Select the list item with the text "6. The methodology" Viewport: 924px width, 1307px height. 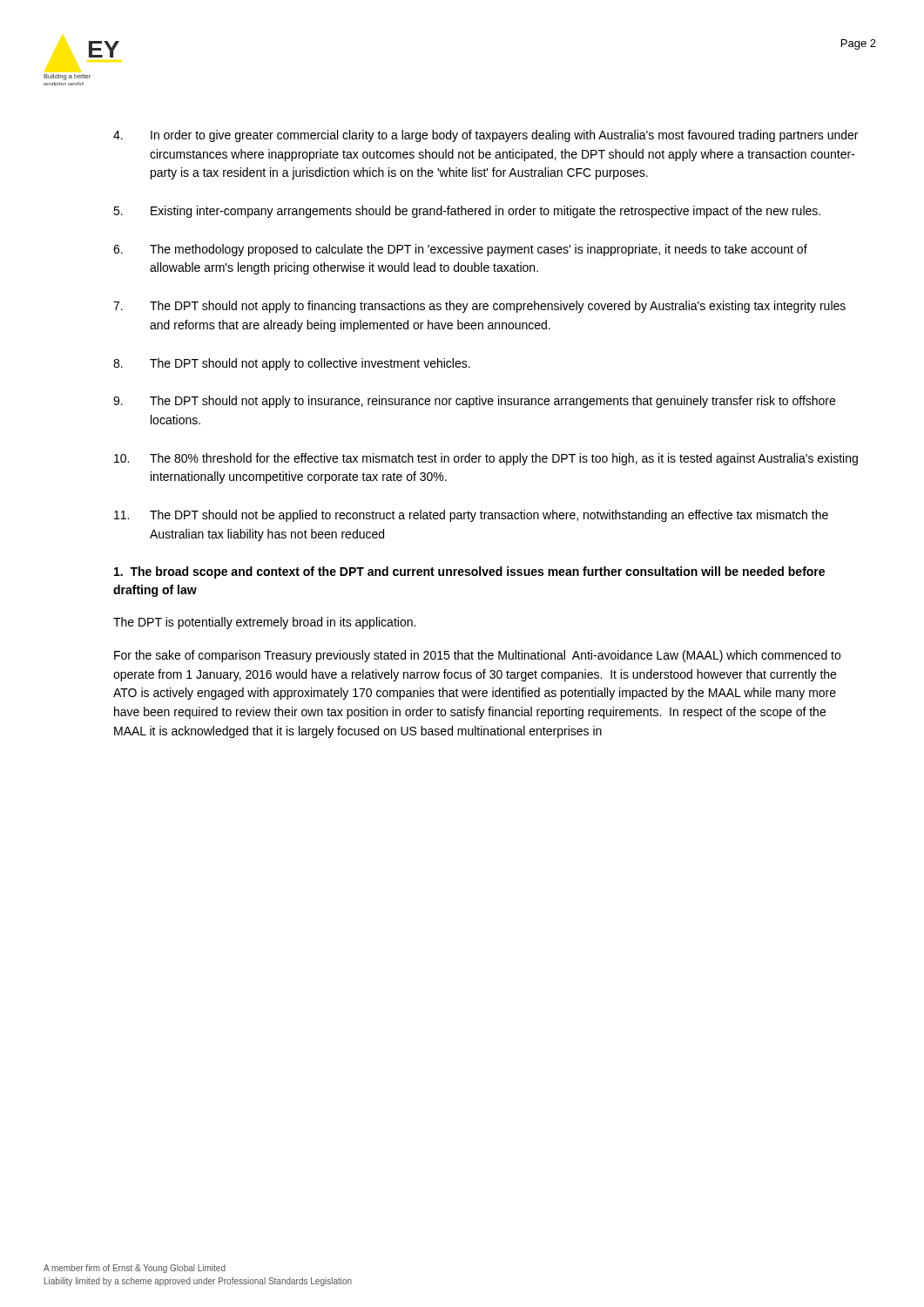tap(486, 259)
